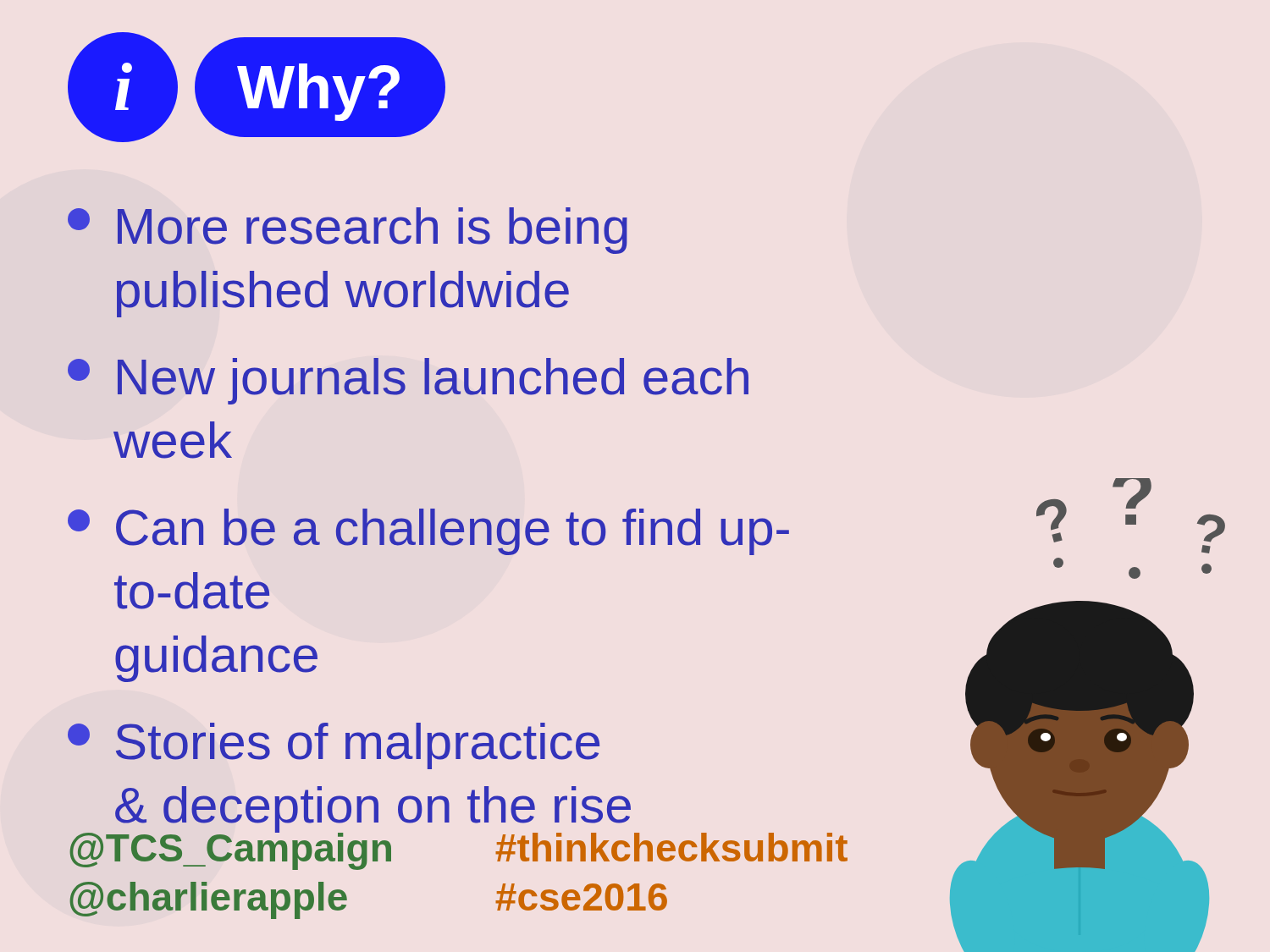Find the block on this page that starts "New journals launched"
The width and height of the screenshot is (1270, 952).
point(440,409)
